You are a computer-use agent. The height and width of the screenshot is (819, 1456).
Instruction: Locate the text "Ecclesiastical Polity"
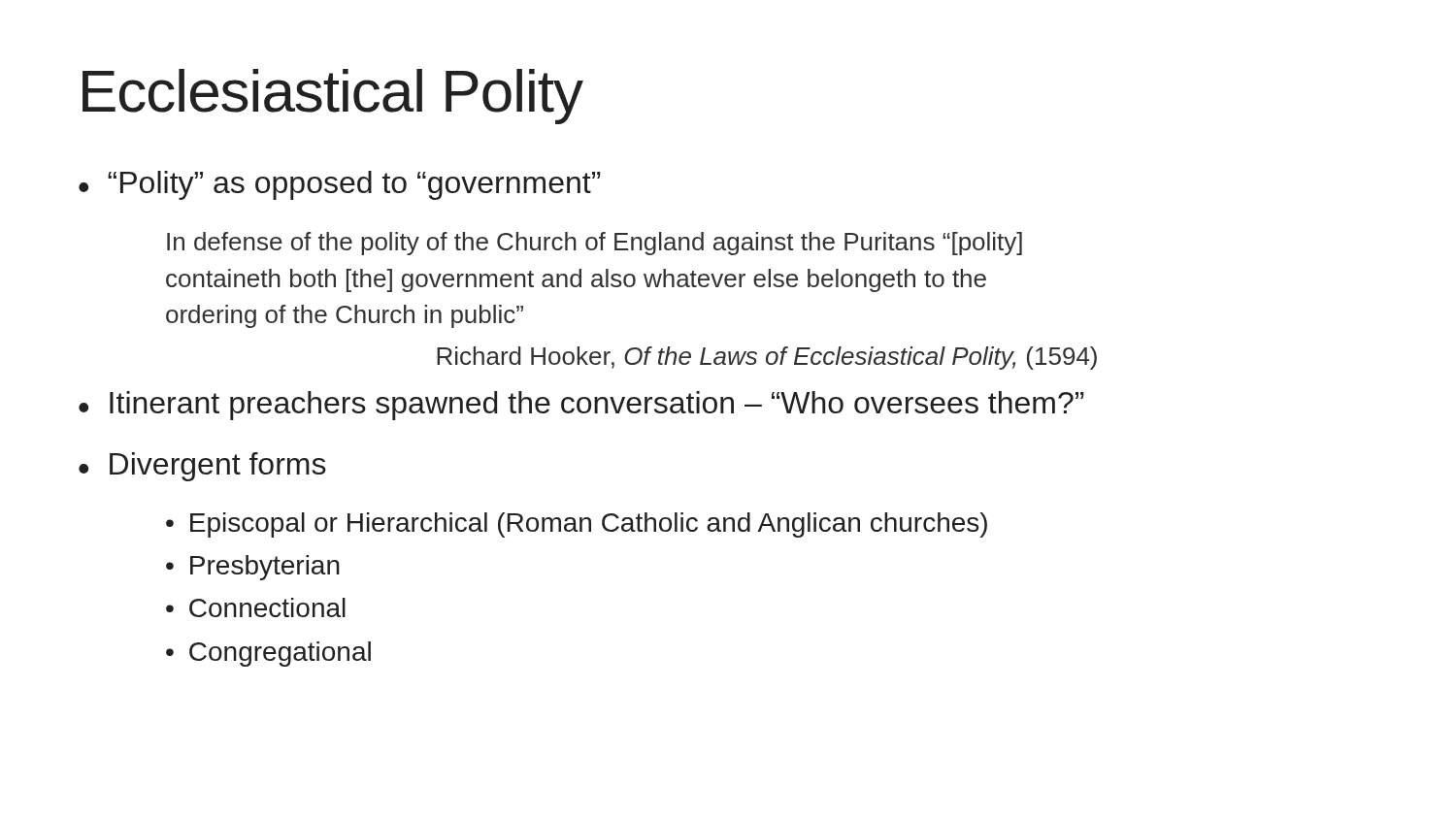tap(330, 91)
